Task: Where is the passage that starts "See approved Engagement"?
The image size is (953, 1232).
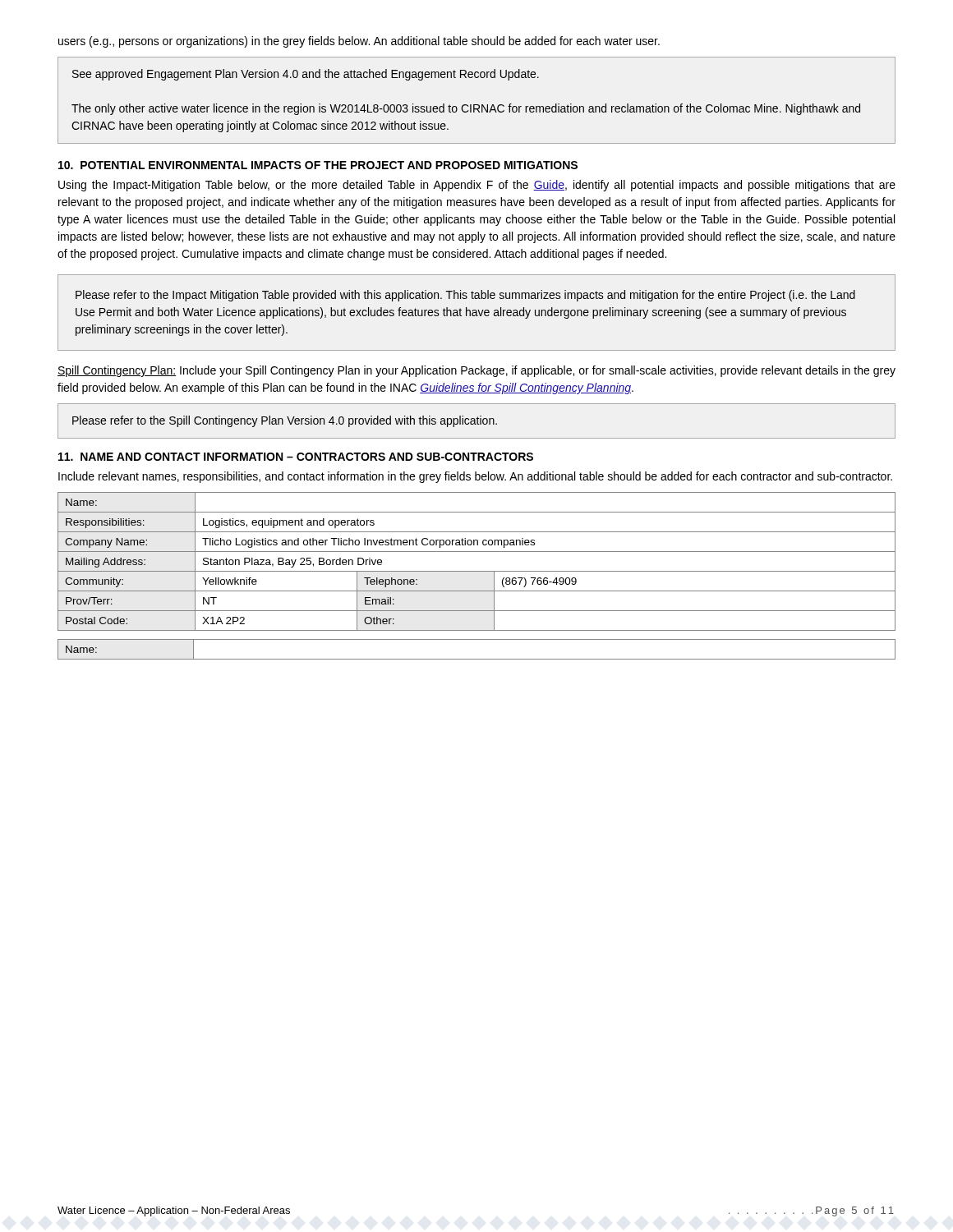Action: click(x=466, y=100)
